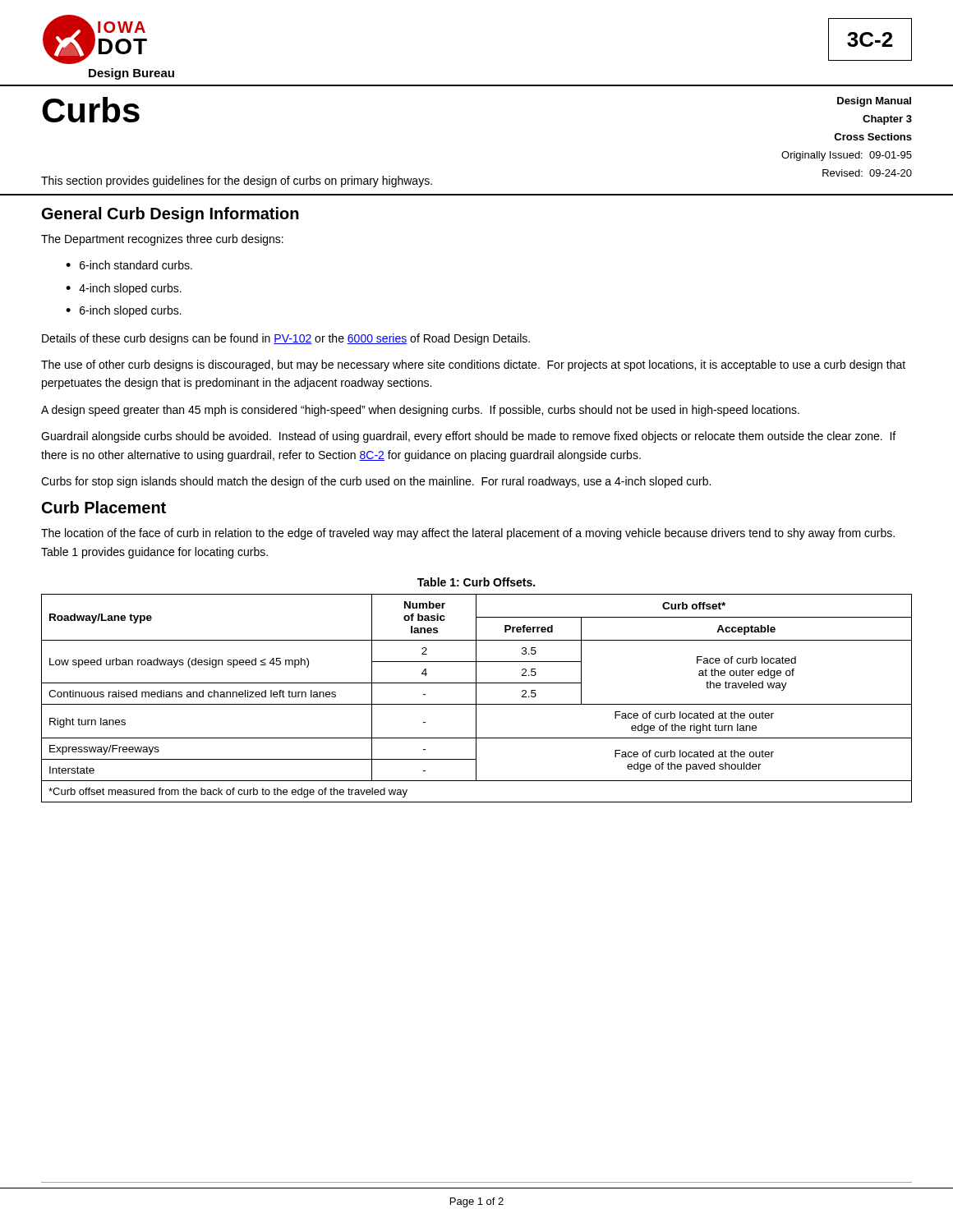This screenshot has width=953, height=1232.
Task: Navigate to the block starting "Design Bureau"
Action: pyautogui.click(x=131, y=73)
